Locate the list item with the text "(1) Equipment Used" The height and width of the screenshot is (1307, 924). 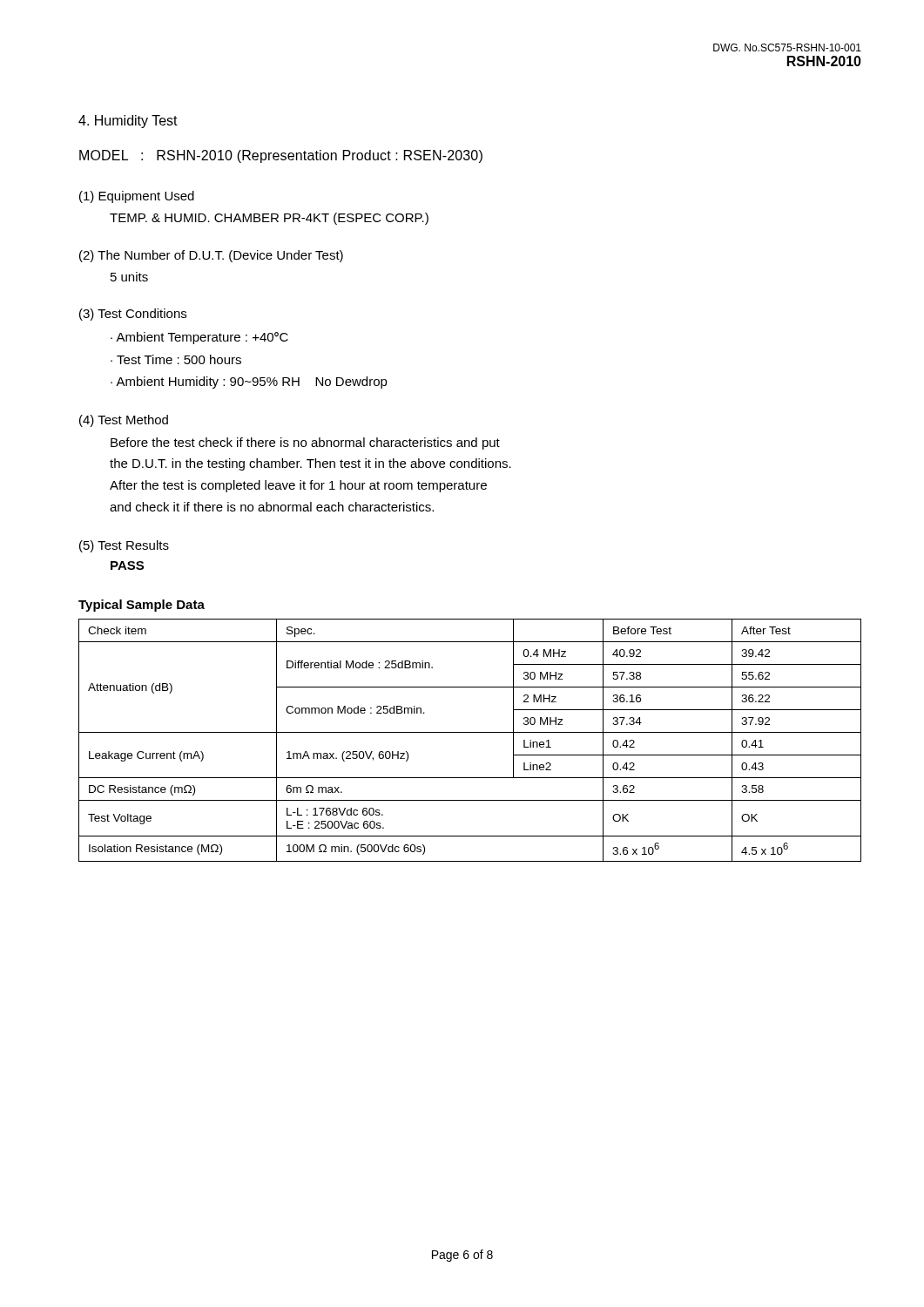136,196
